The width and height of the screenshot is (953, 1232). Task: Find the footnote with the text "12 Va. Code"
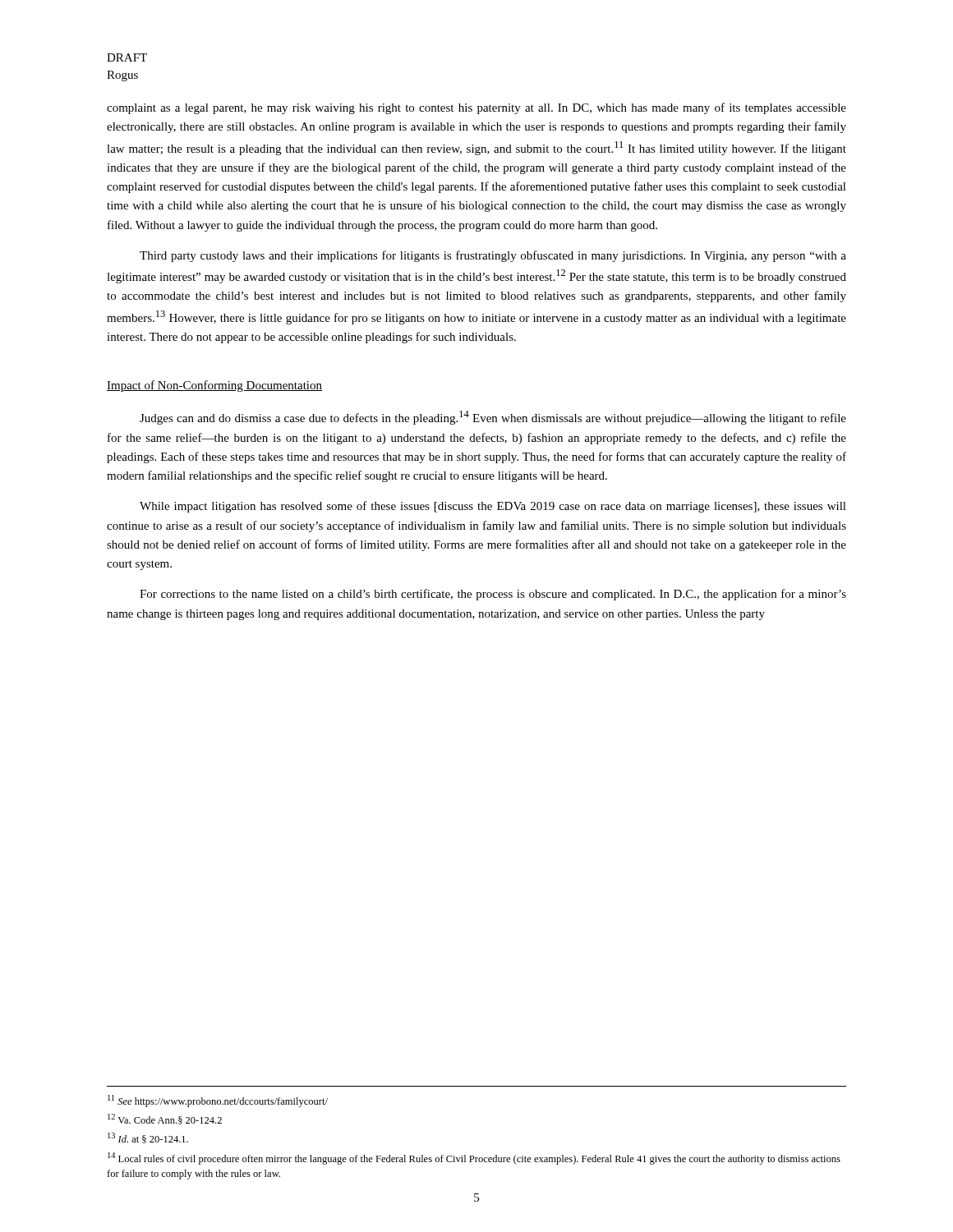tap(164, 1119)
